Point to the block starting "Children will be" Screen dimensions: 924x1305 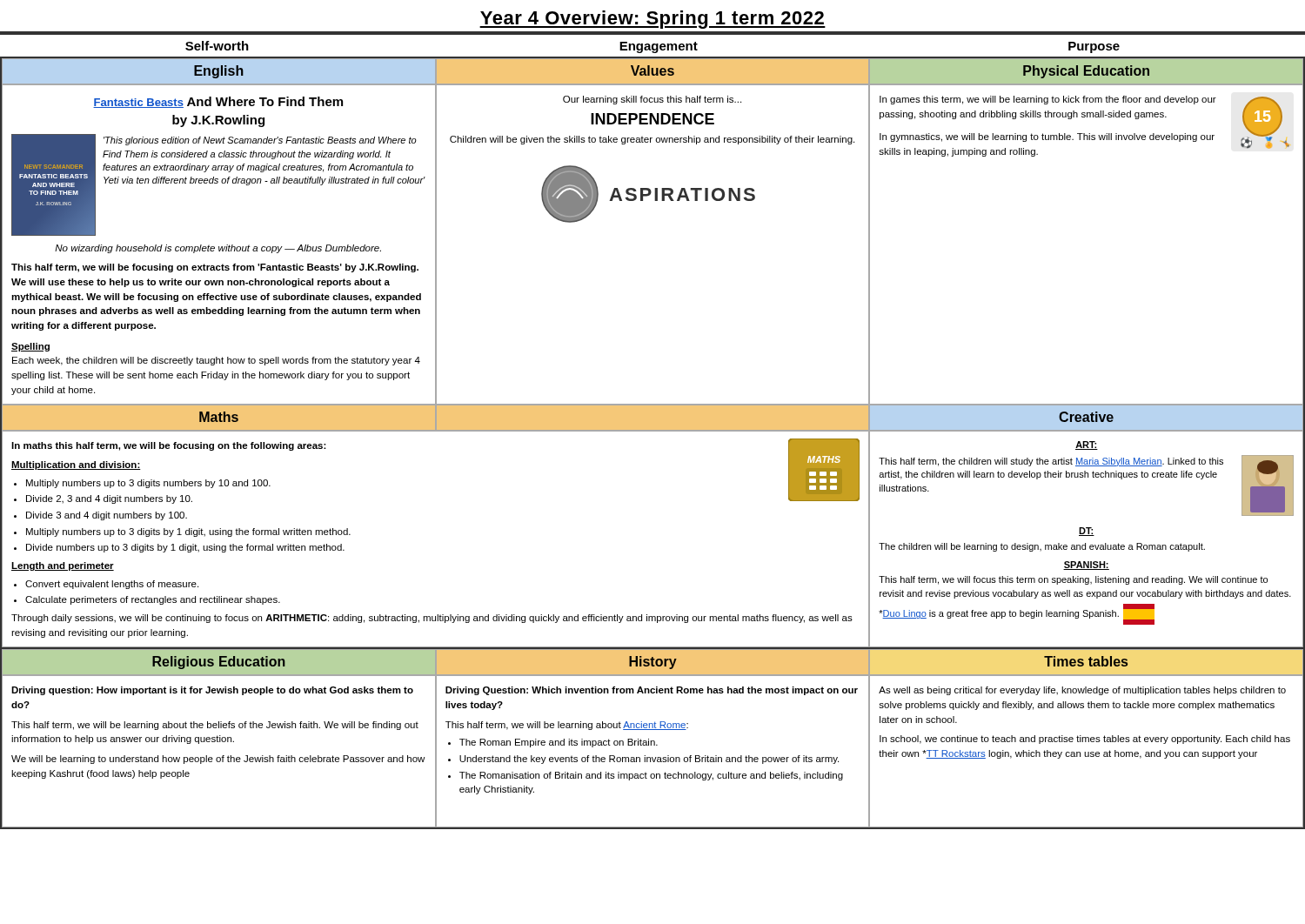(652, 139)
